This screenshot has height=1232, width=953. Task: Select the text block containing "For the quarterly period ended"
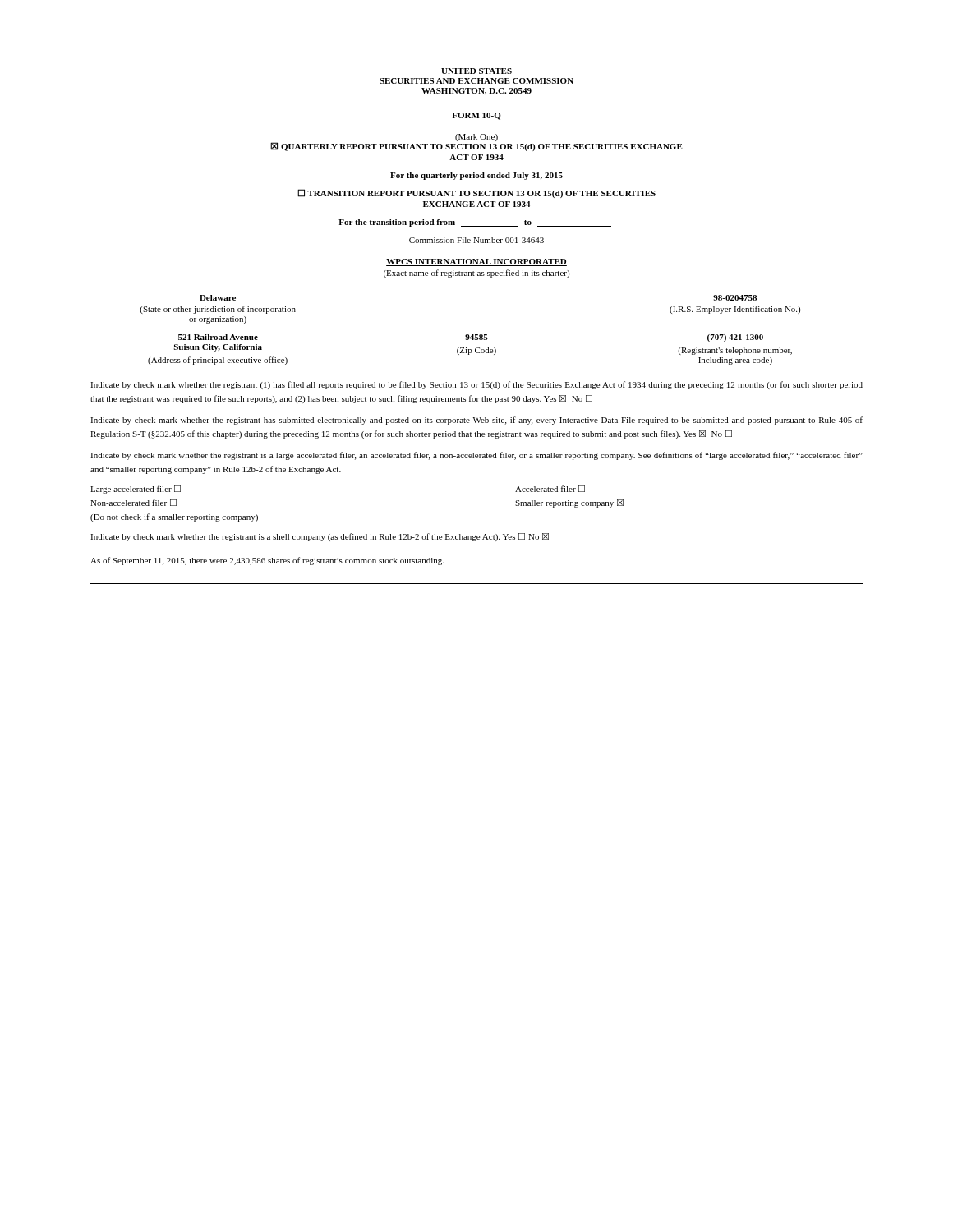tap(476, 175)
